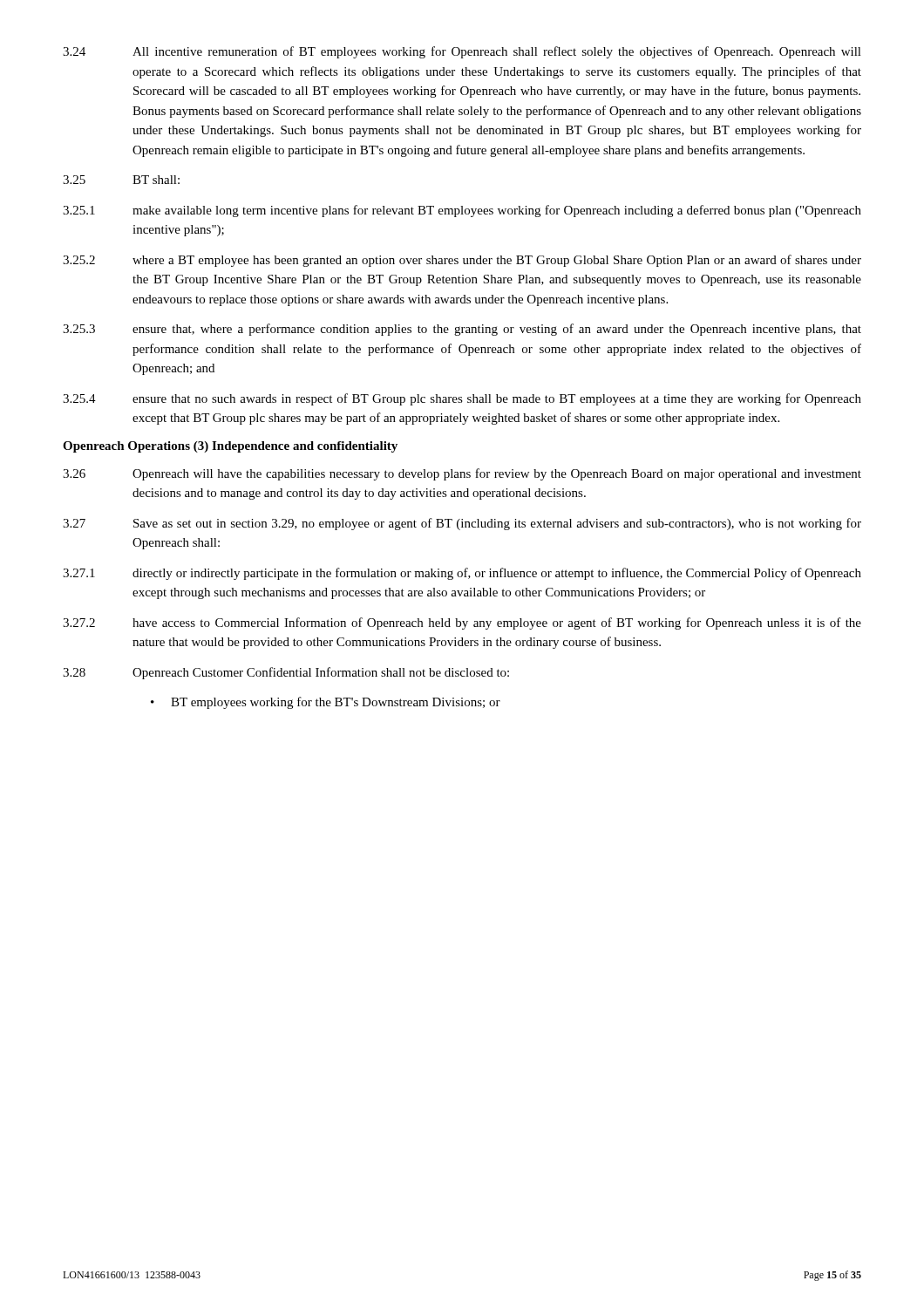Locate the element starting "3.25.2 where a"
This screenshot has width=924, height=1308.
pos(462,279)
